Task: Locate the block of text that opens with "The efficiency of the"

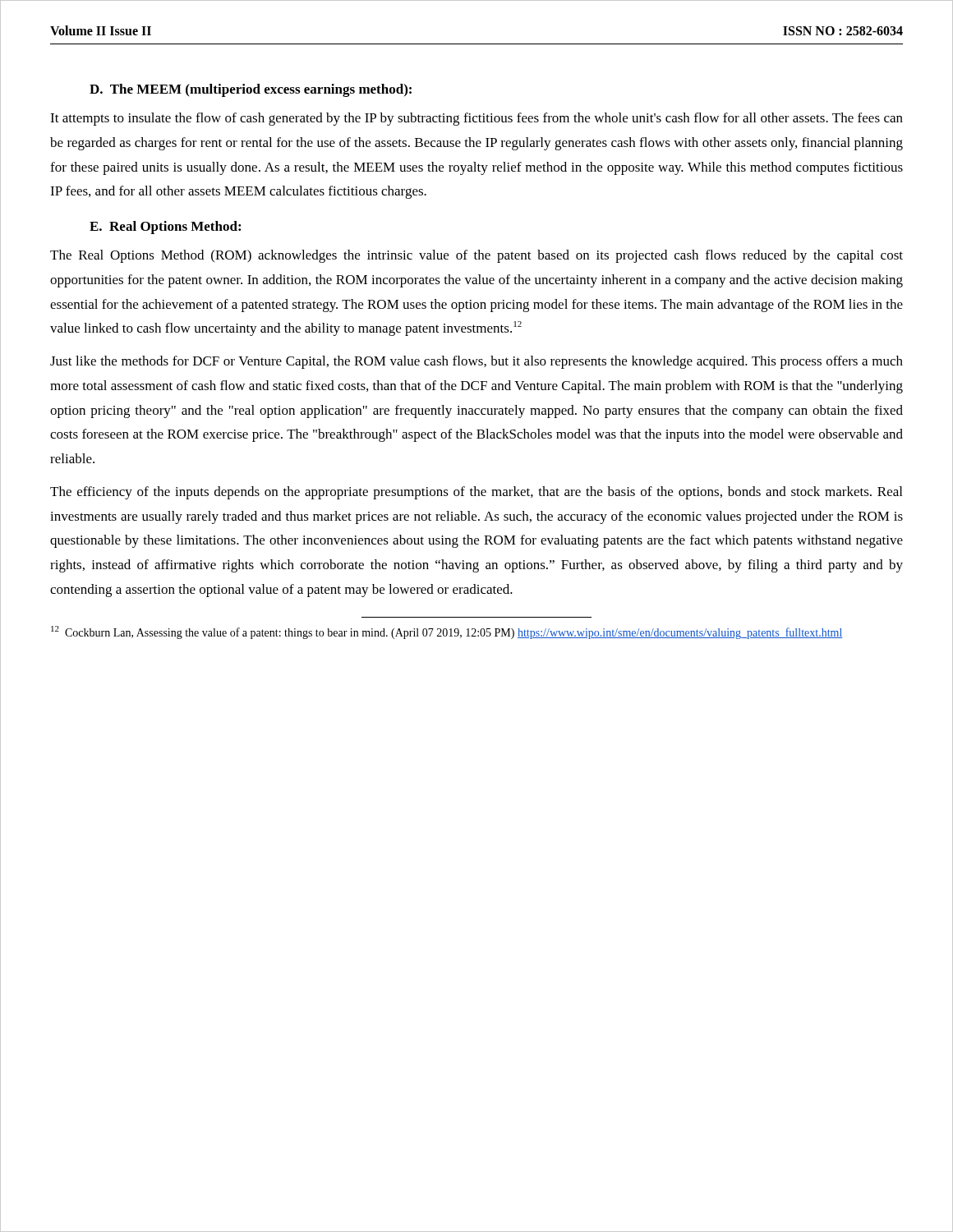Action: tap(476, 540)
